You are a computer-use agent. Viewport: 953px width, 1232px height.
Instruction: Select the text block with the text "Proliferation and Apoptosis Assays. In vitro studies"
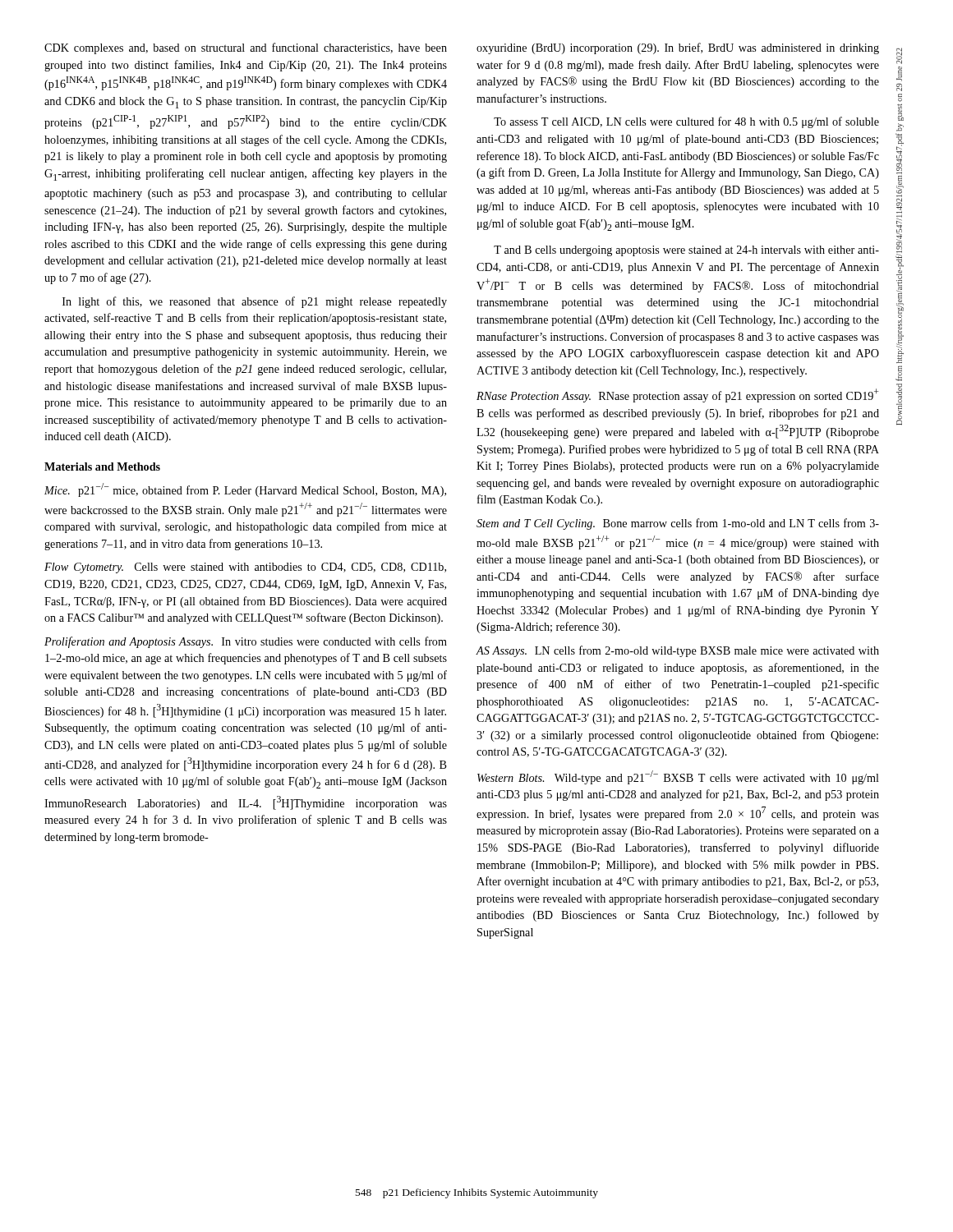pyautogui.click(x=246, y=739)
